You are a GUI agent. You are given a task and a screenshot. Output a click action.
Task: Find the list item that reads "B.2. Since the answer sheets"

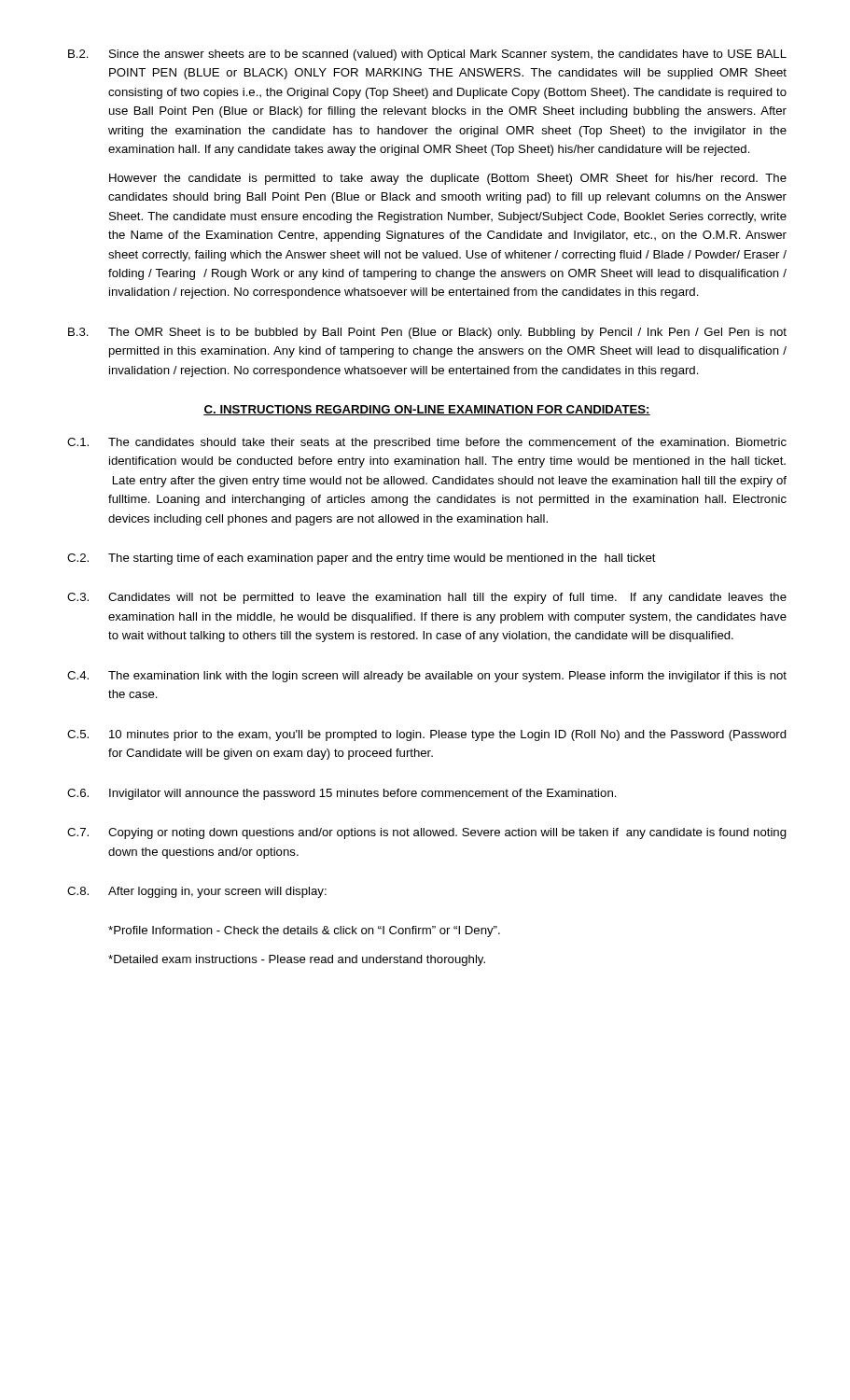pos(427,178)
